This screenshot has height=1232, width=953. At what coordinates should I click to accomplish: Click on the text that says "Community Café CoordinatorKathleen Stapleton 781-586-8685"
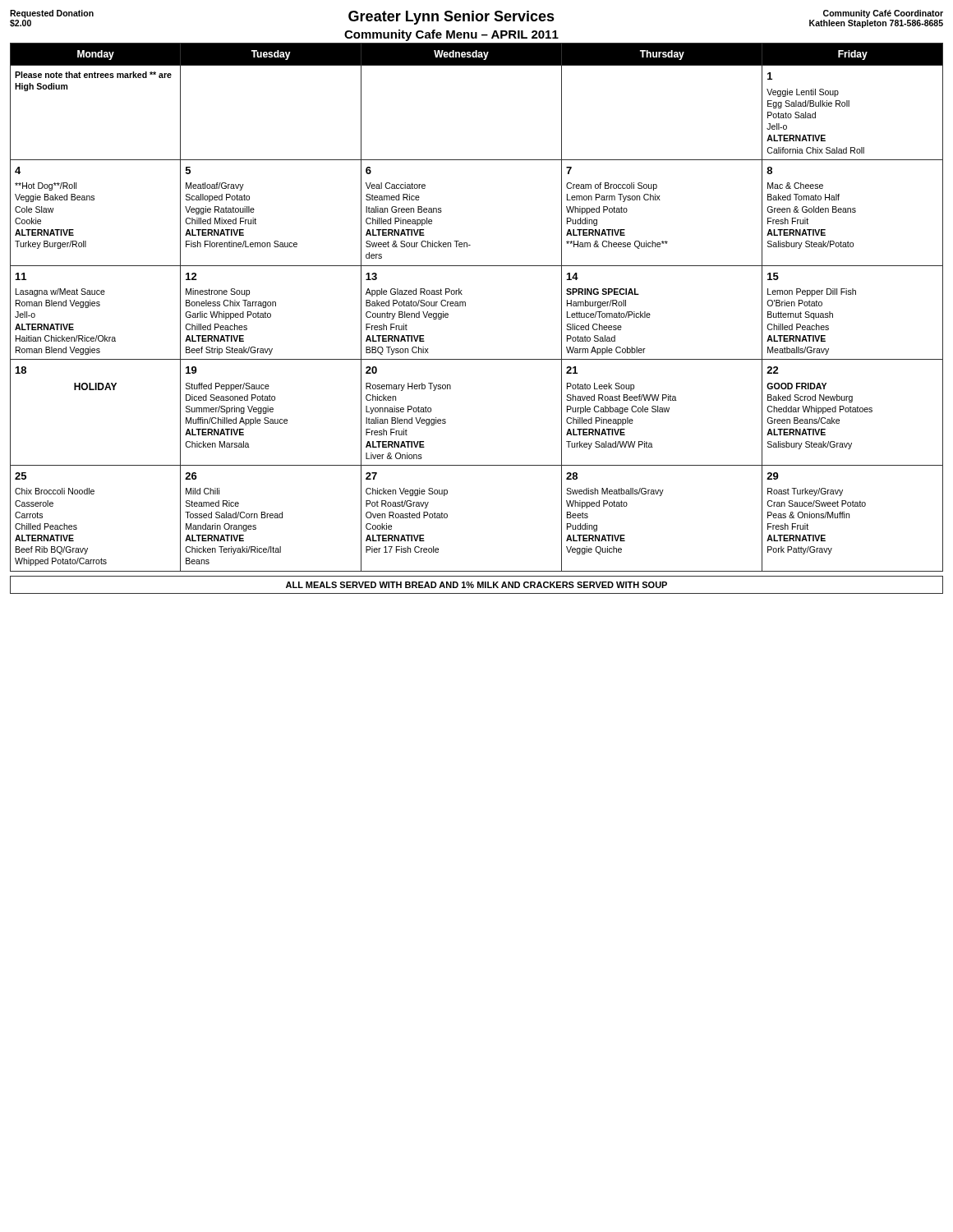pyautogui.click(x=876, y=18)
